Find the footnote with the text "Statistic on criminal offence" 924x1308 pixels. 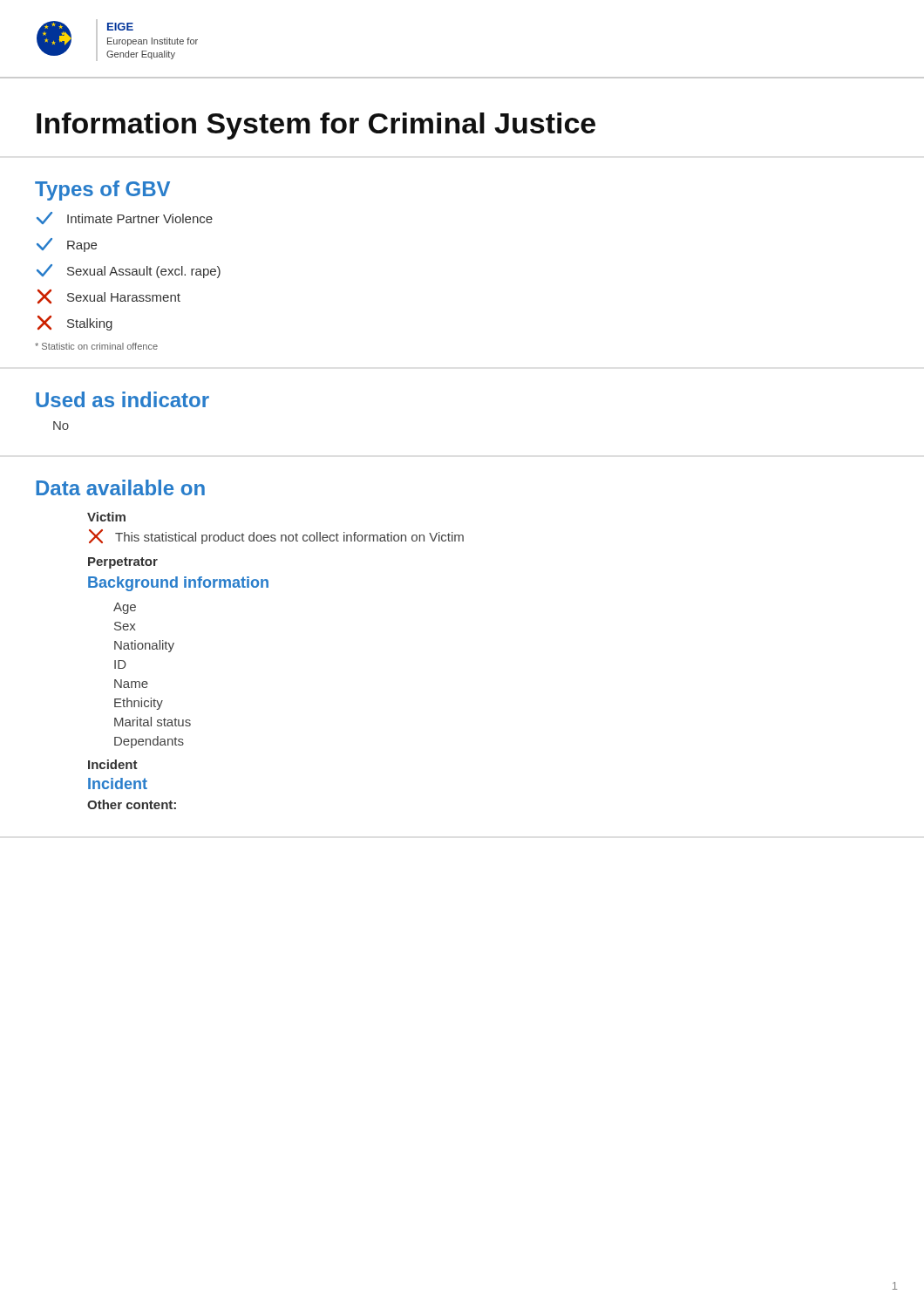click(96, 346)
